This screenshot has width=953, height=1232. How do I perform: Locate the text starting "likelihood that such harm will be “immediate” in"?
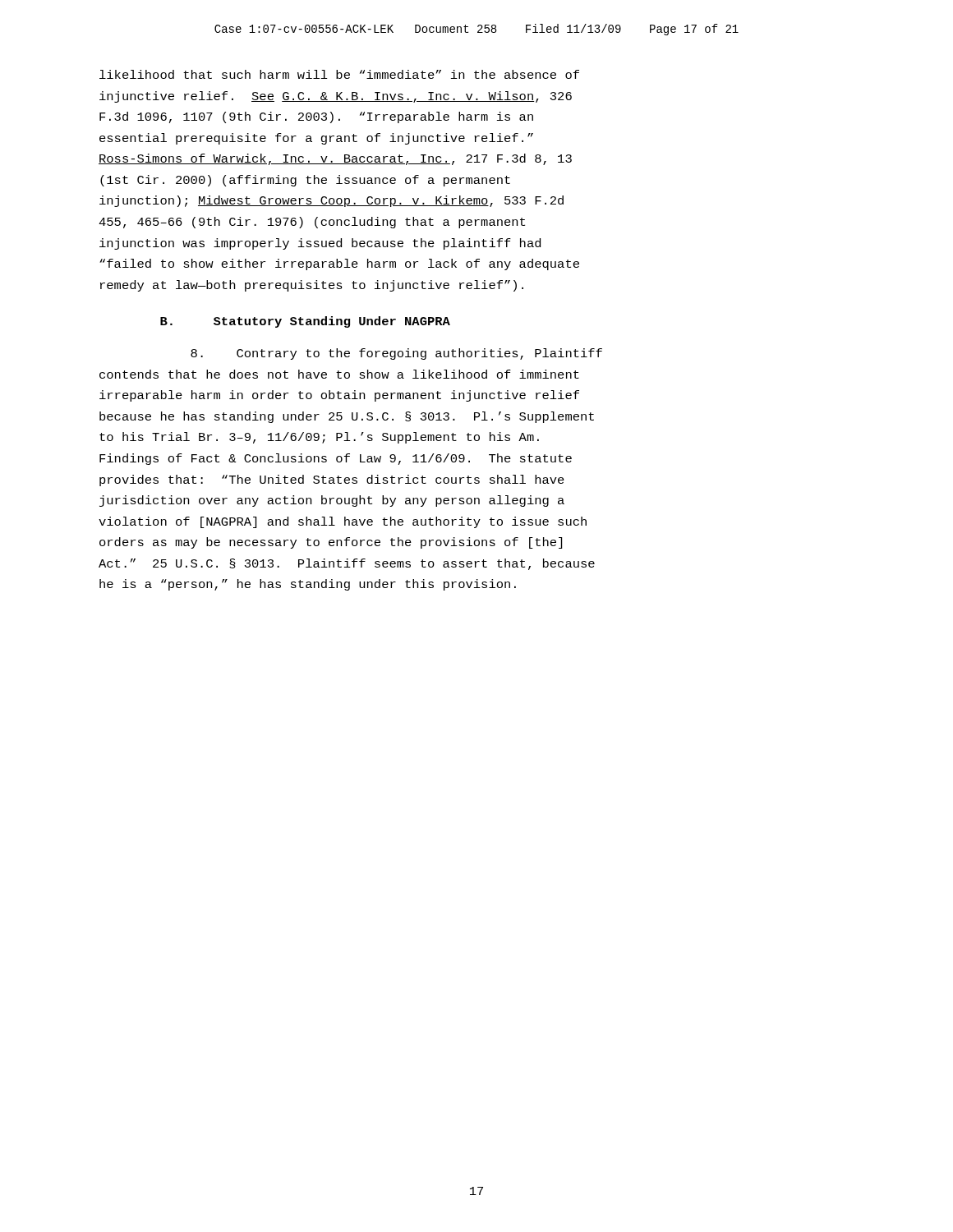pos(476,181)
